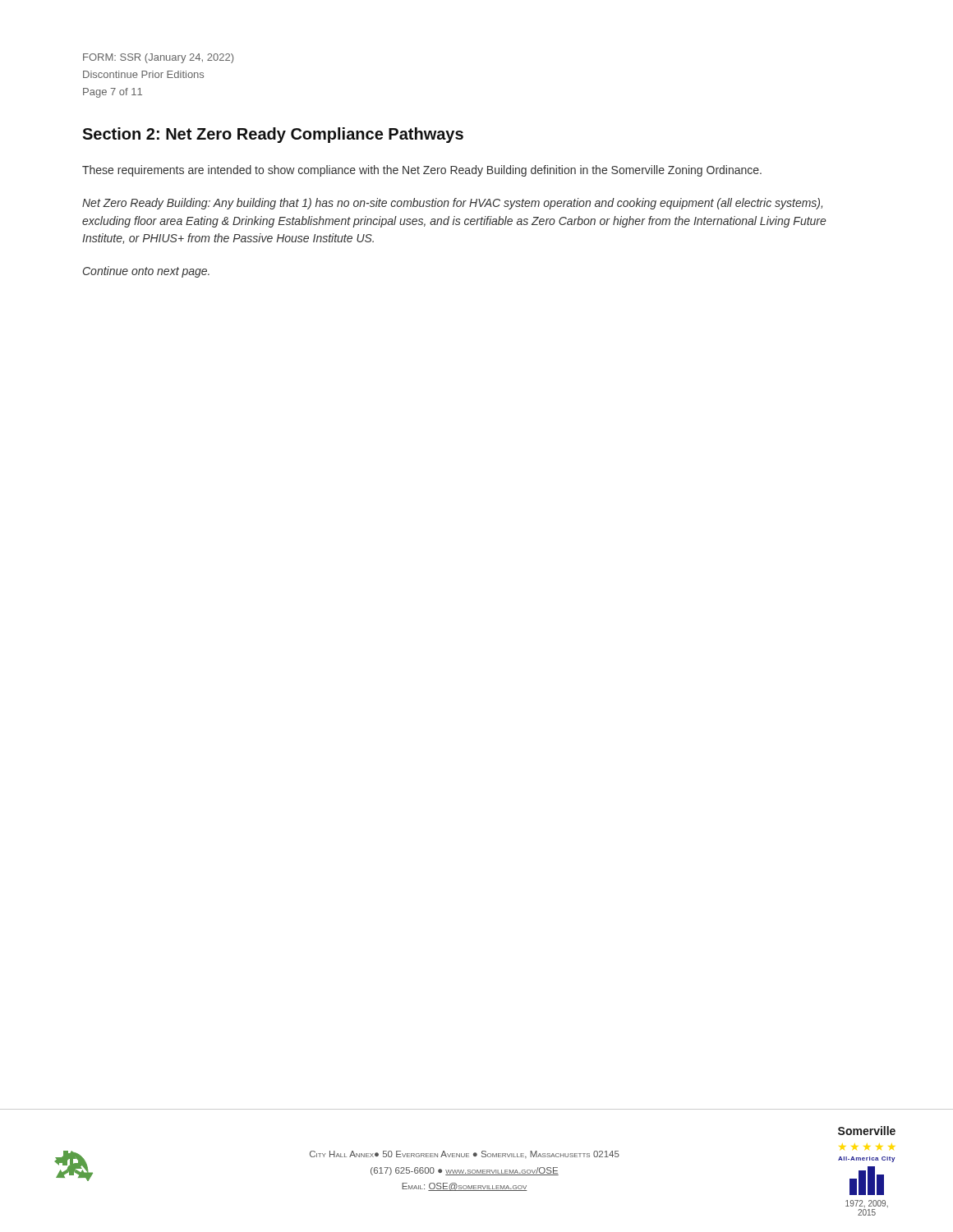Locate the section header
953x1232 pixels.
click(273, 134)
